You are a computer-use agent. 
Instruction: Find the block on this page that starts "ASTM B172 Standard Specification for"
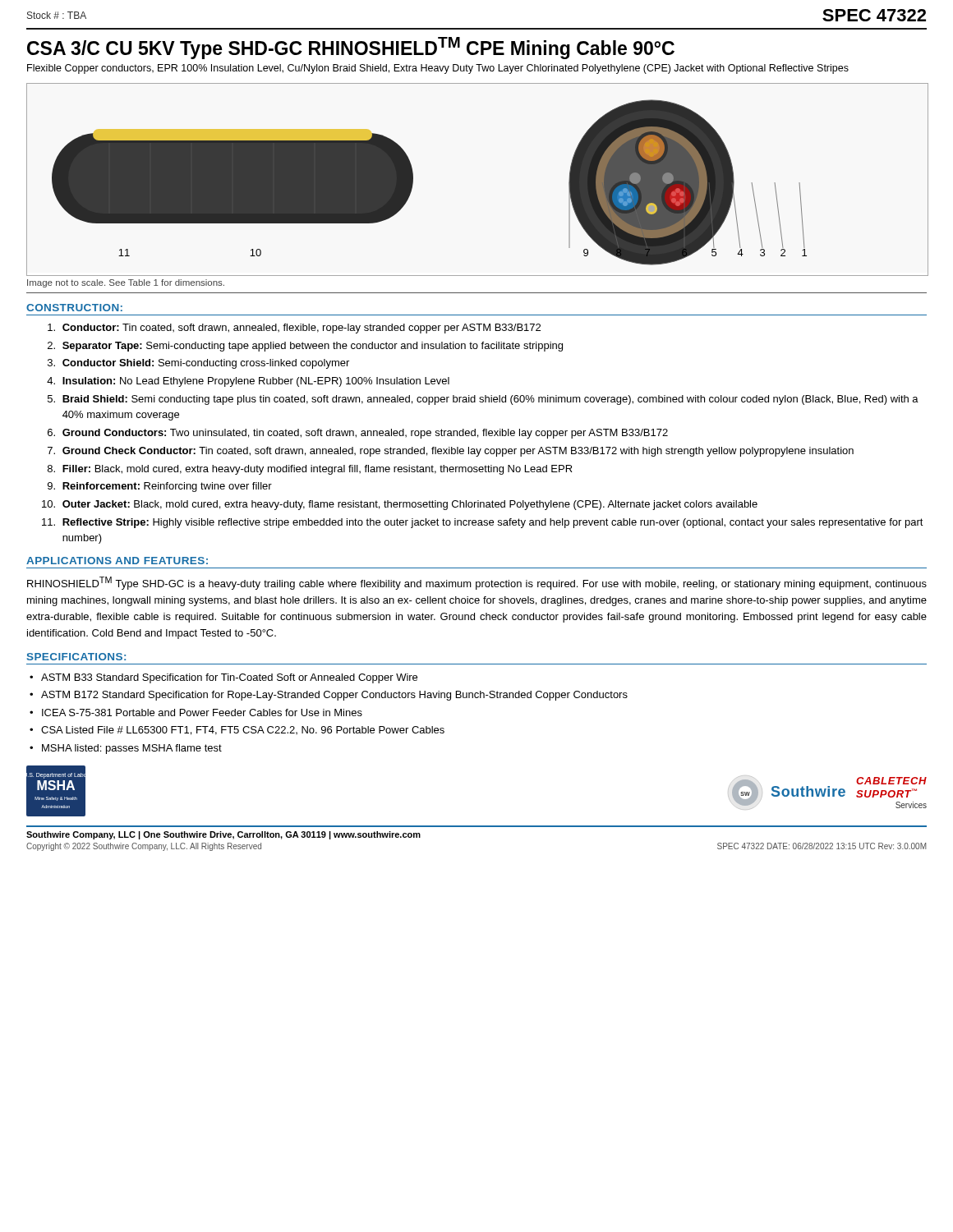click(x=334, y=694)
